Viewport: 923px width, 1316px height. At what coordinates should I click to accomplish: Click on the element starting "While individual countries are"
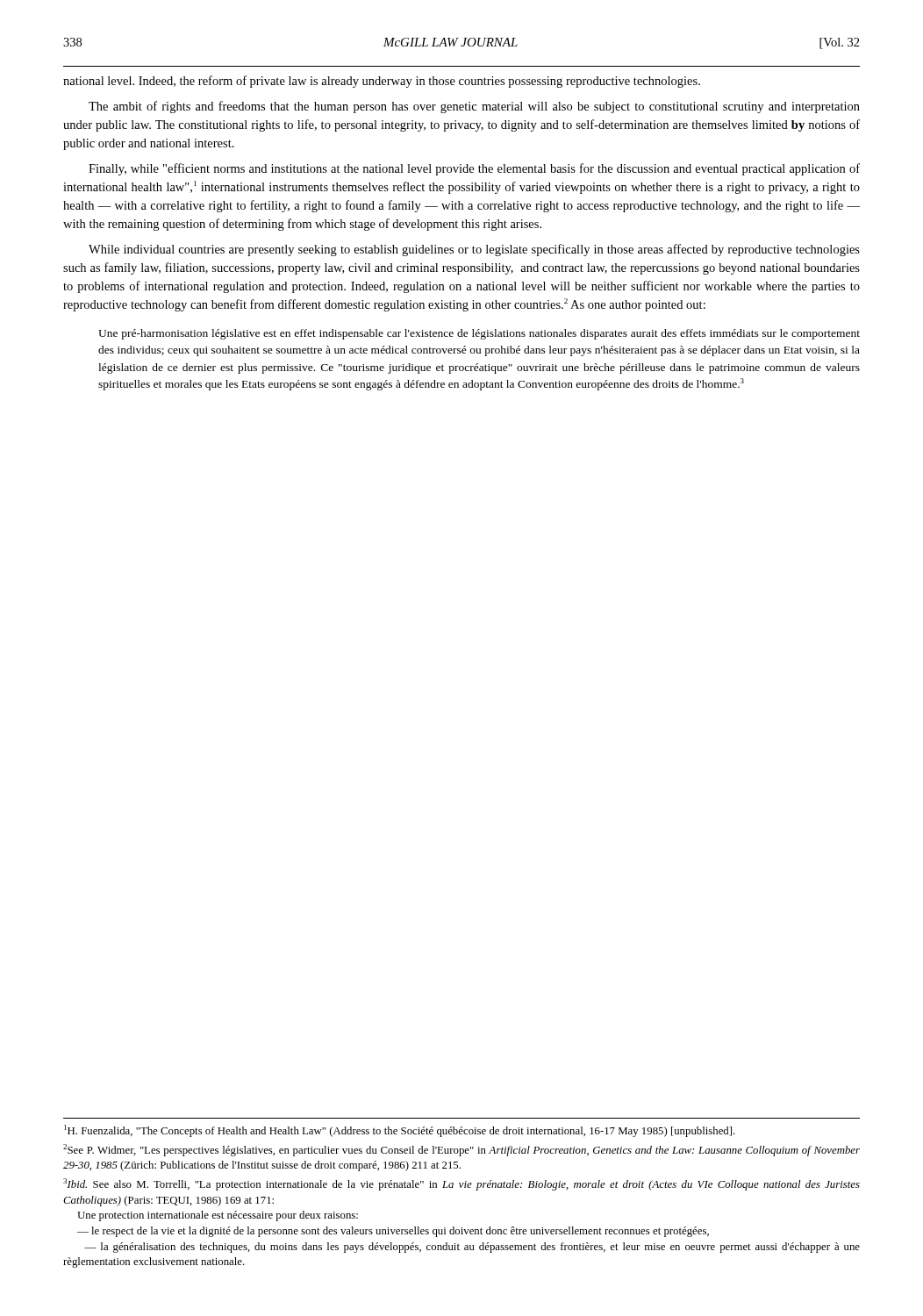[462, 277]
